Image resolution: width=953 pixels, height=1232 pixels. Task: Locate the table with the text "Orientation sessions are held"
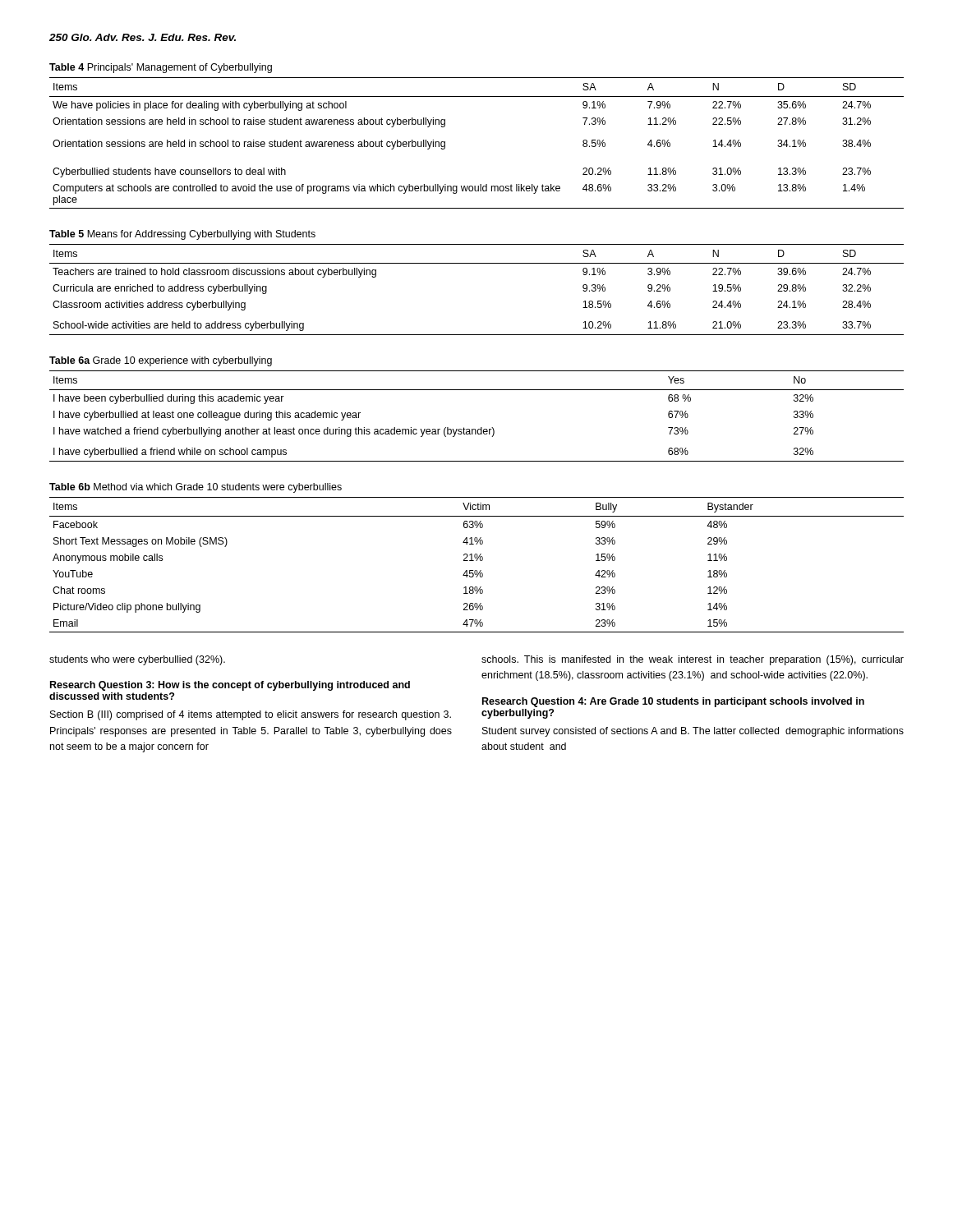pyautogui.click(x=476, y=143)
